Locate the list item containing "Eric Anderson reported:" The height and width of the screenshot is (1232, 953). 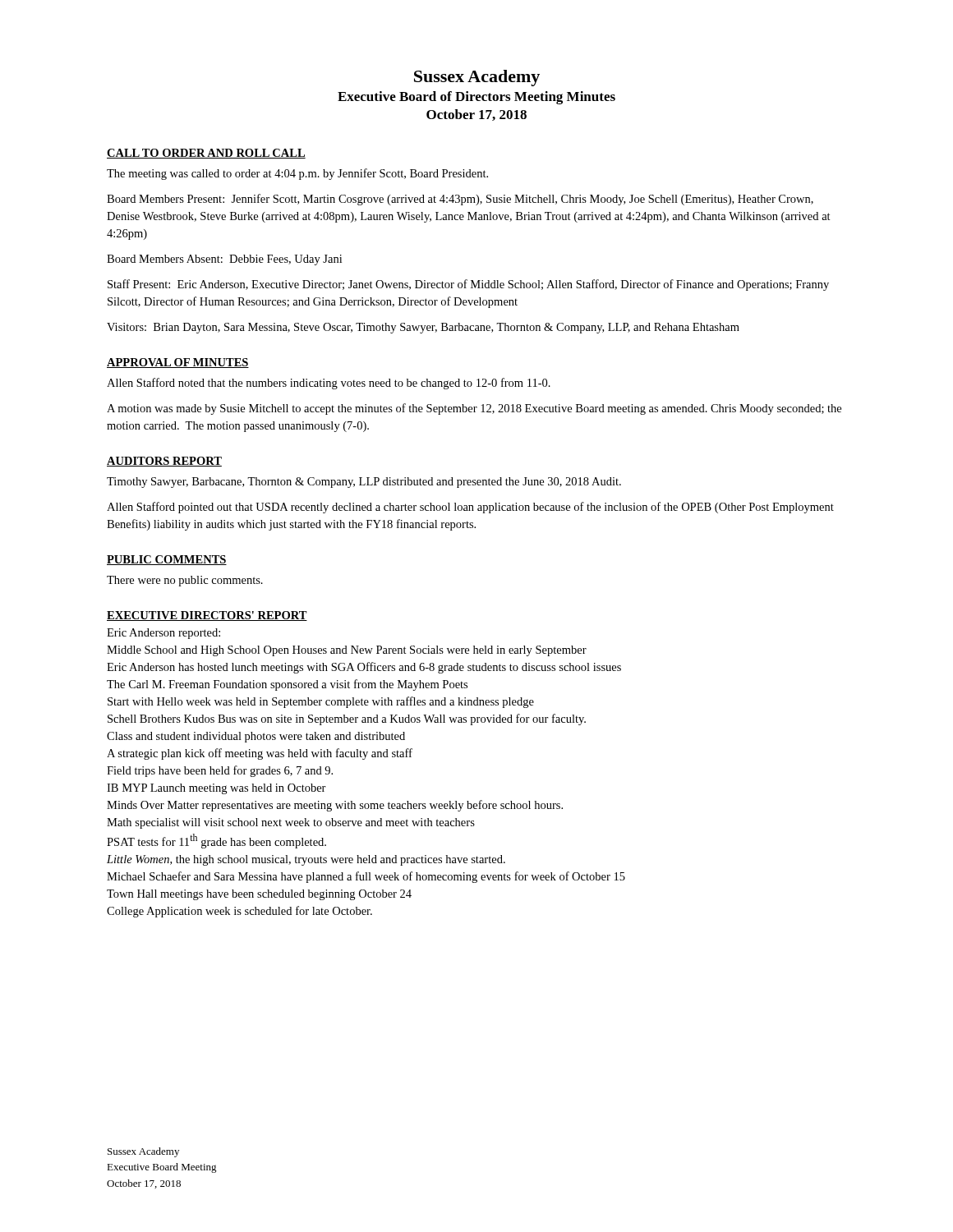(164, 633)
